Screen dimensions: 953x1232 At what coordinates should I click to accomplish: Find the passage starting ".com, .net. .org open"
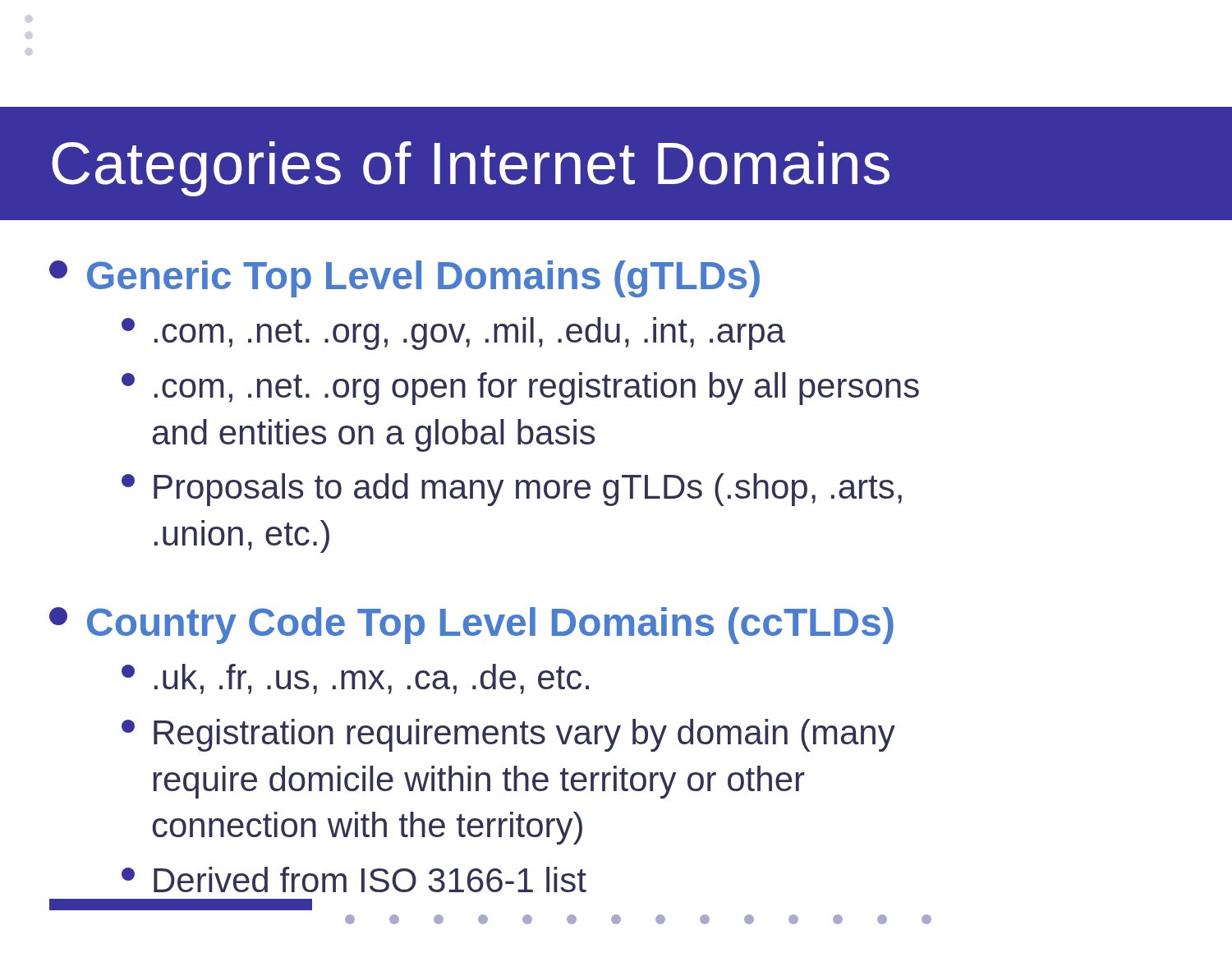click(x=536, y=409)
